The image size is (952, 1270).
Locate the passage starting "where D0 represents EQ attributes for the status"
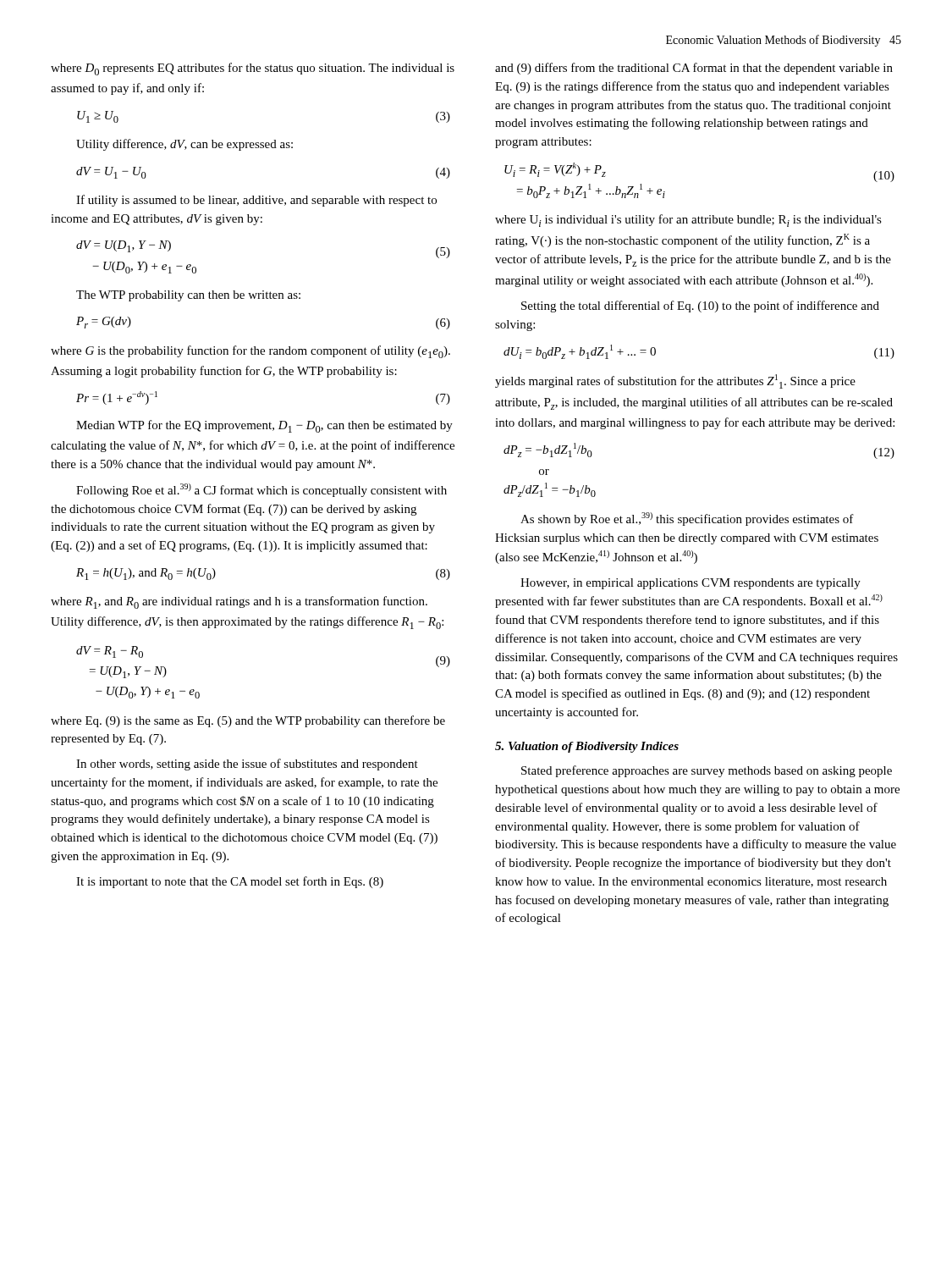[x=253, y=78]
